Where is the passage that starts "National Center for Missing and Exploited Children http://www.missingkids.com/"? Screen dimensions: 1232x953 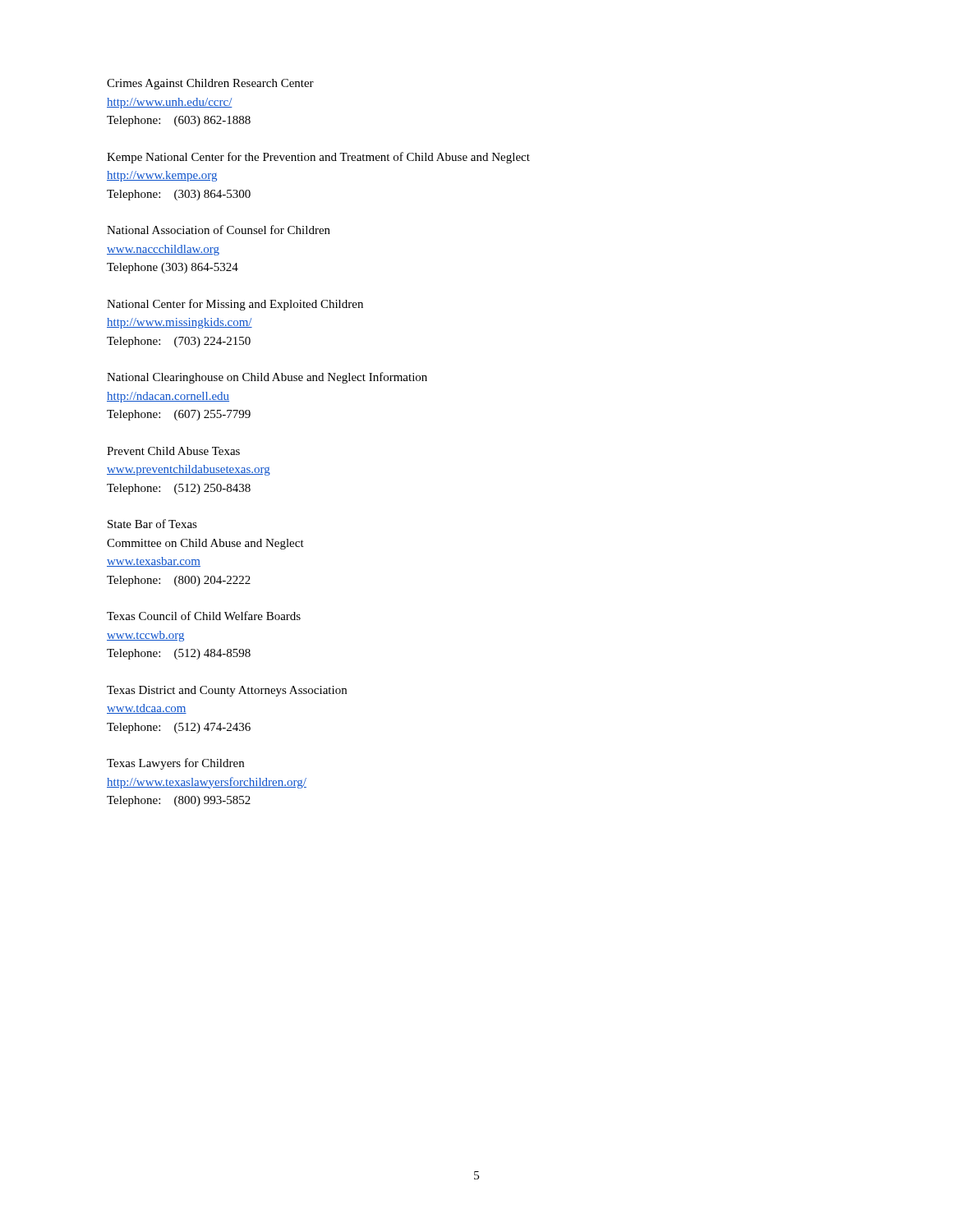235,305
